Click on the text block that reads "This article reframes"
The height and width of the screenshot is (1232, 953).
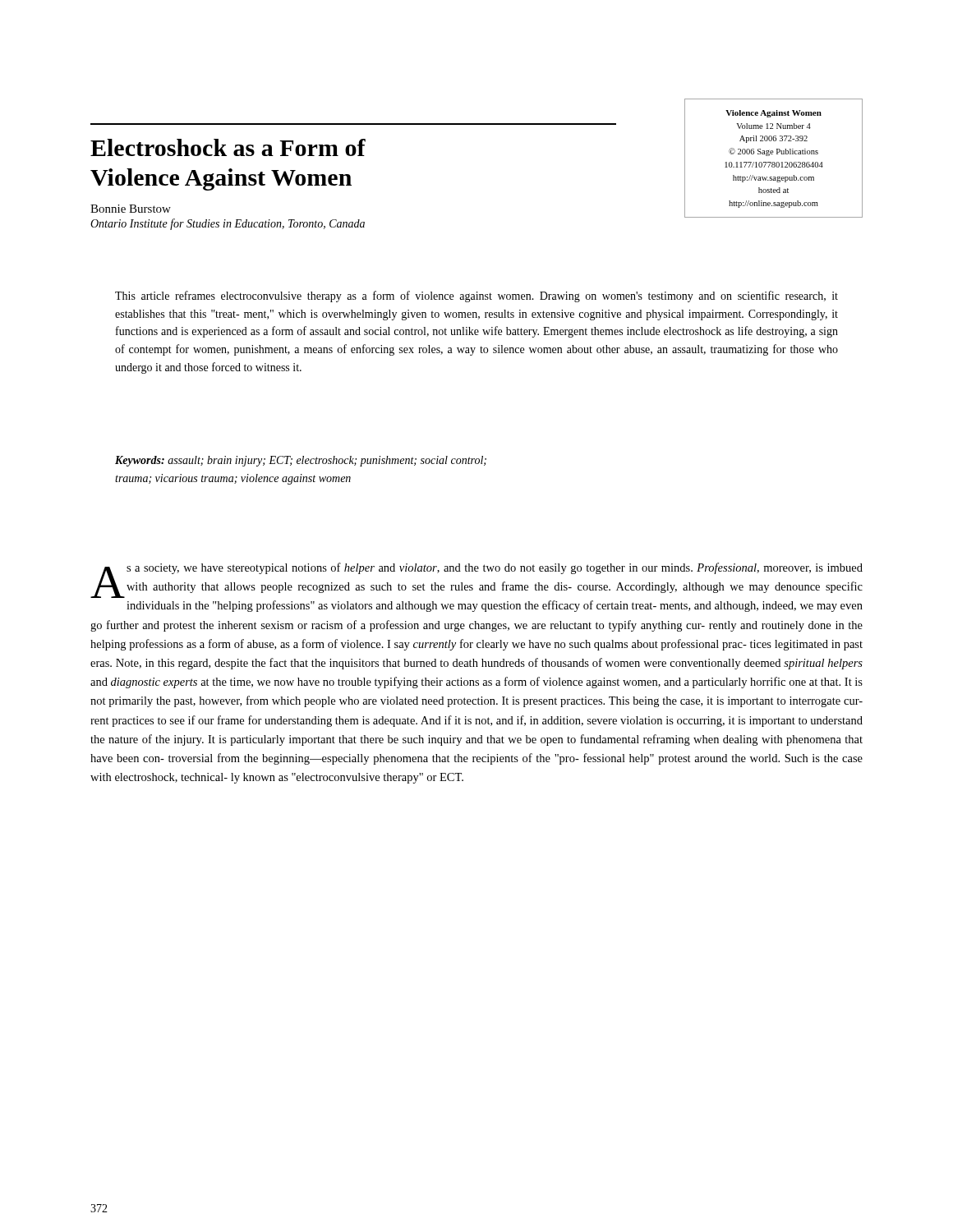[x=476, y=332]
